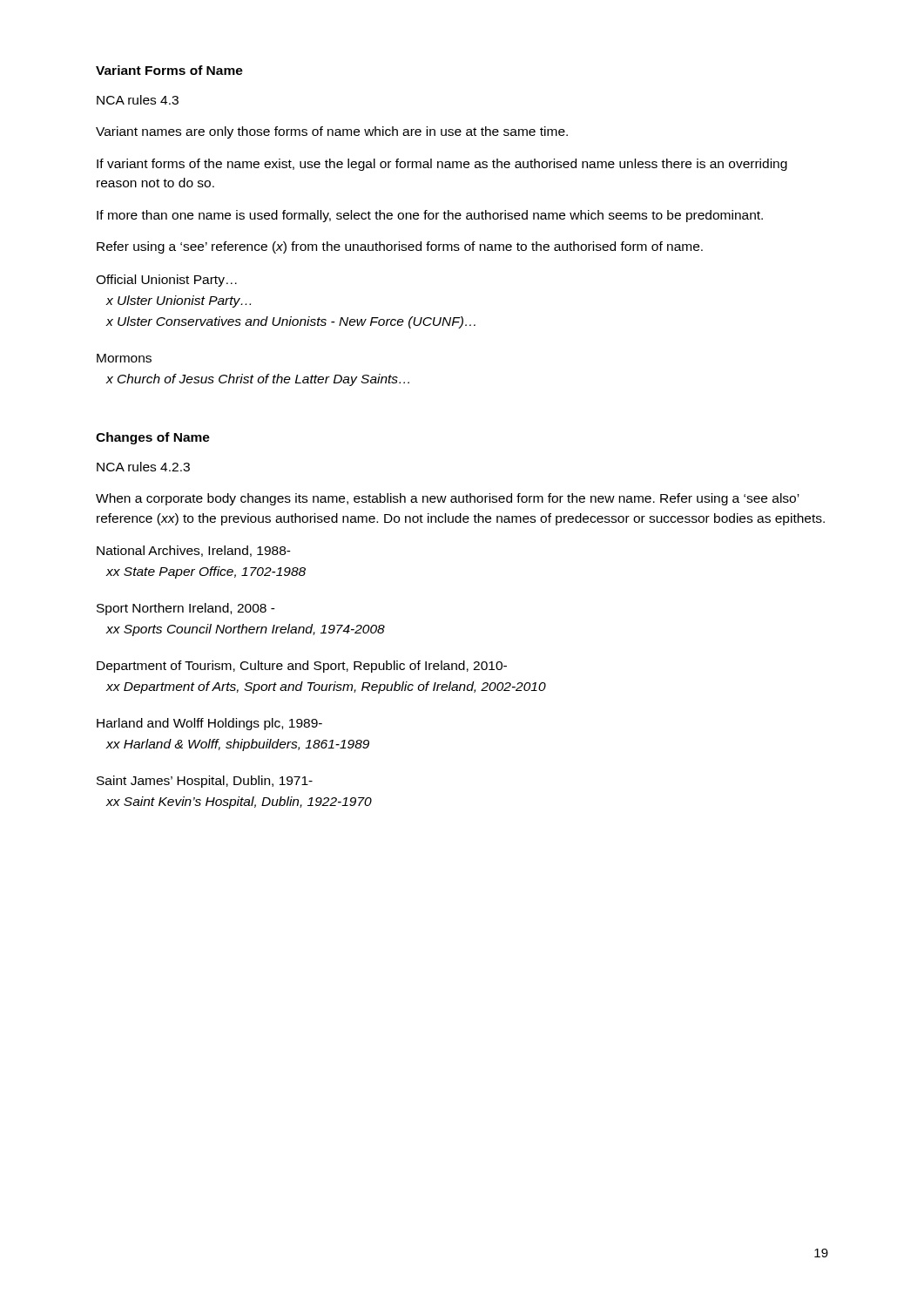Select the text starting "Harland and Wolff Holdings plc, 1989-"

point(209,724)
